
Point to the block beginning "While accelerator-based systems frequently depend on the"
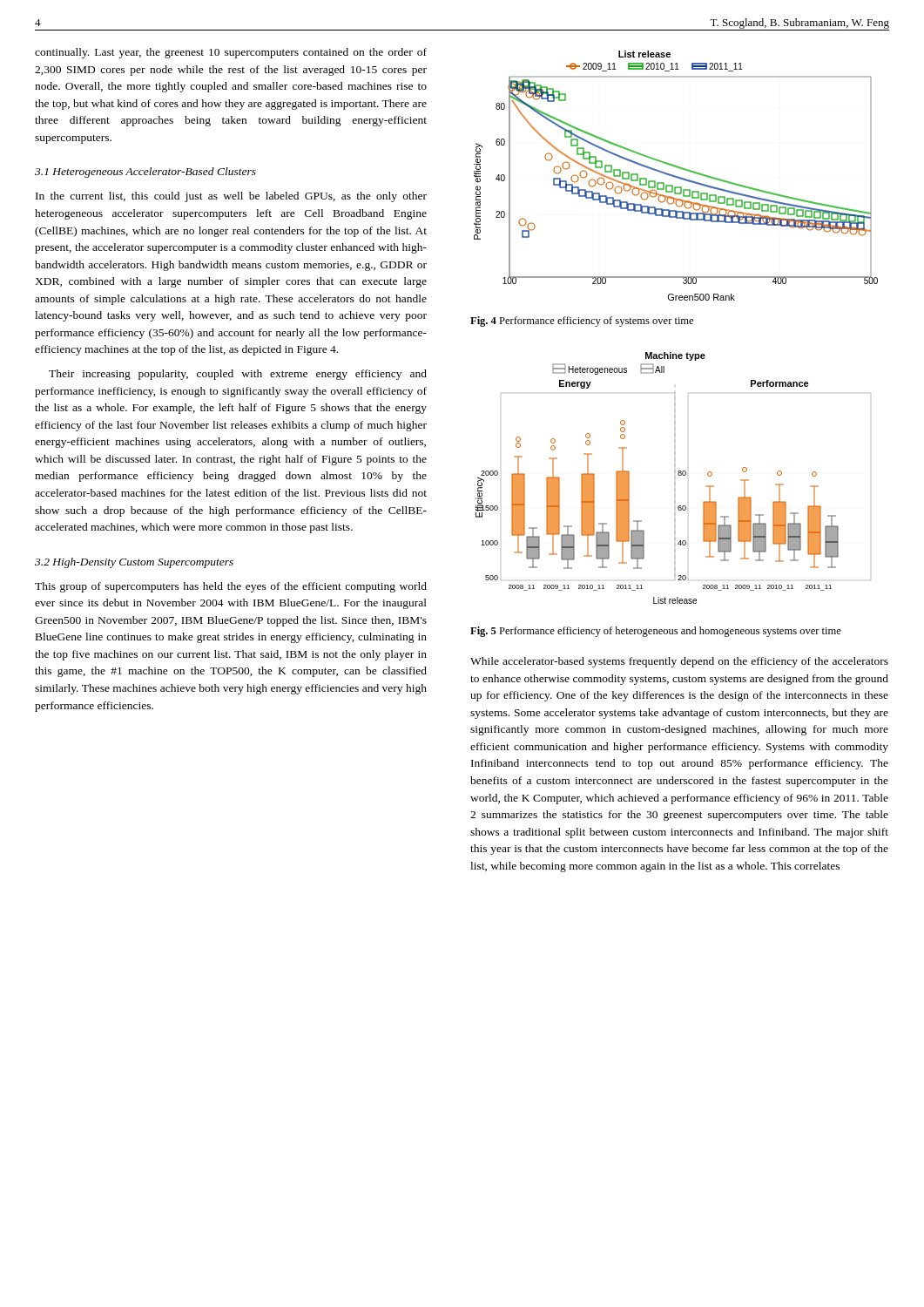point(679,763)
